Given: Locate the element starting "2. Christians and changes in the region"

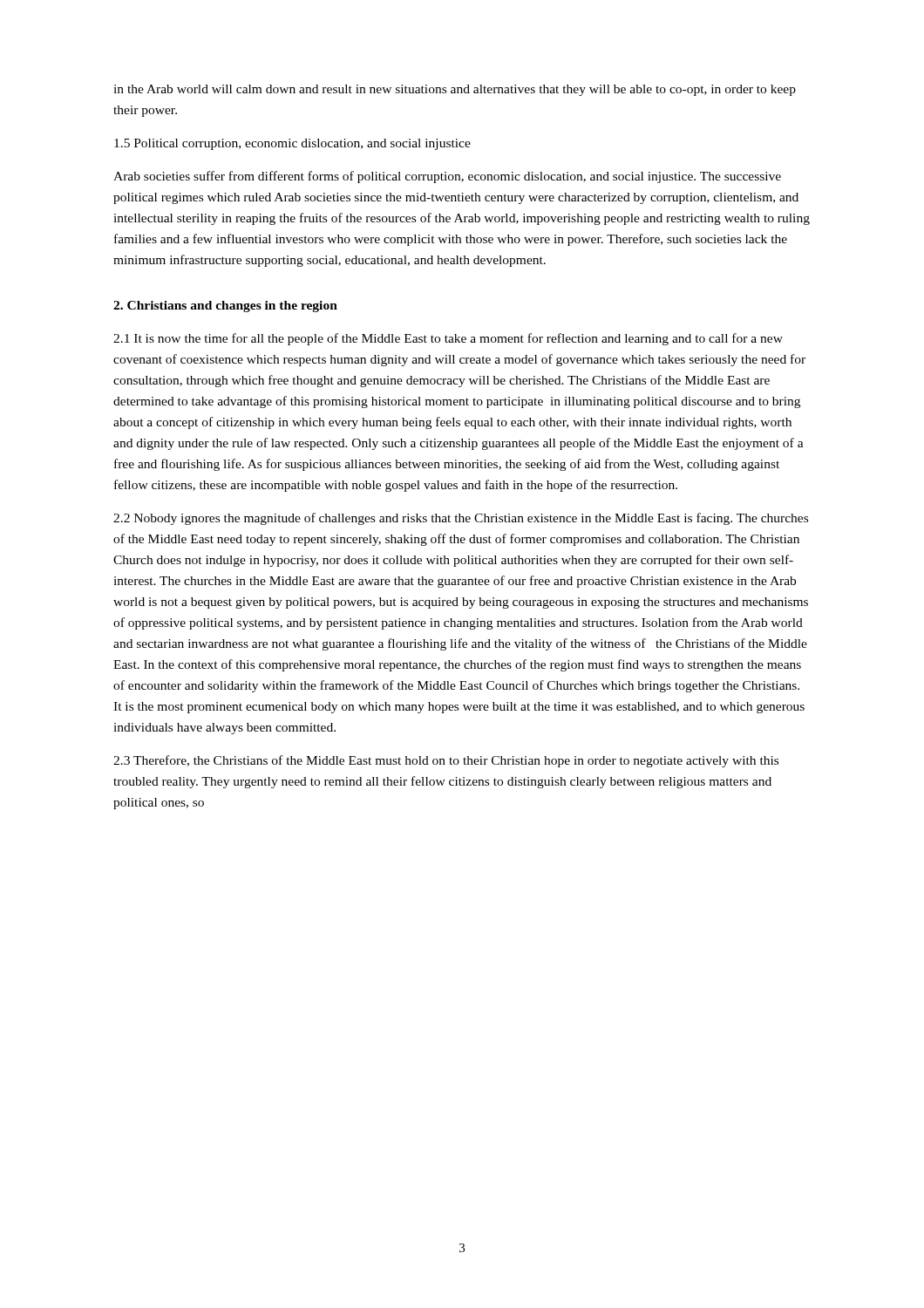Looking at the screenshot, I should tap(225, 305).
